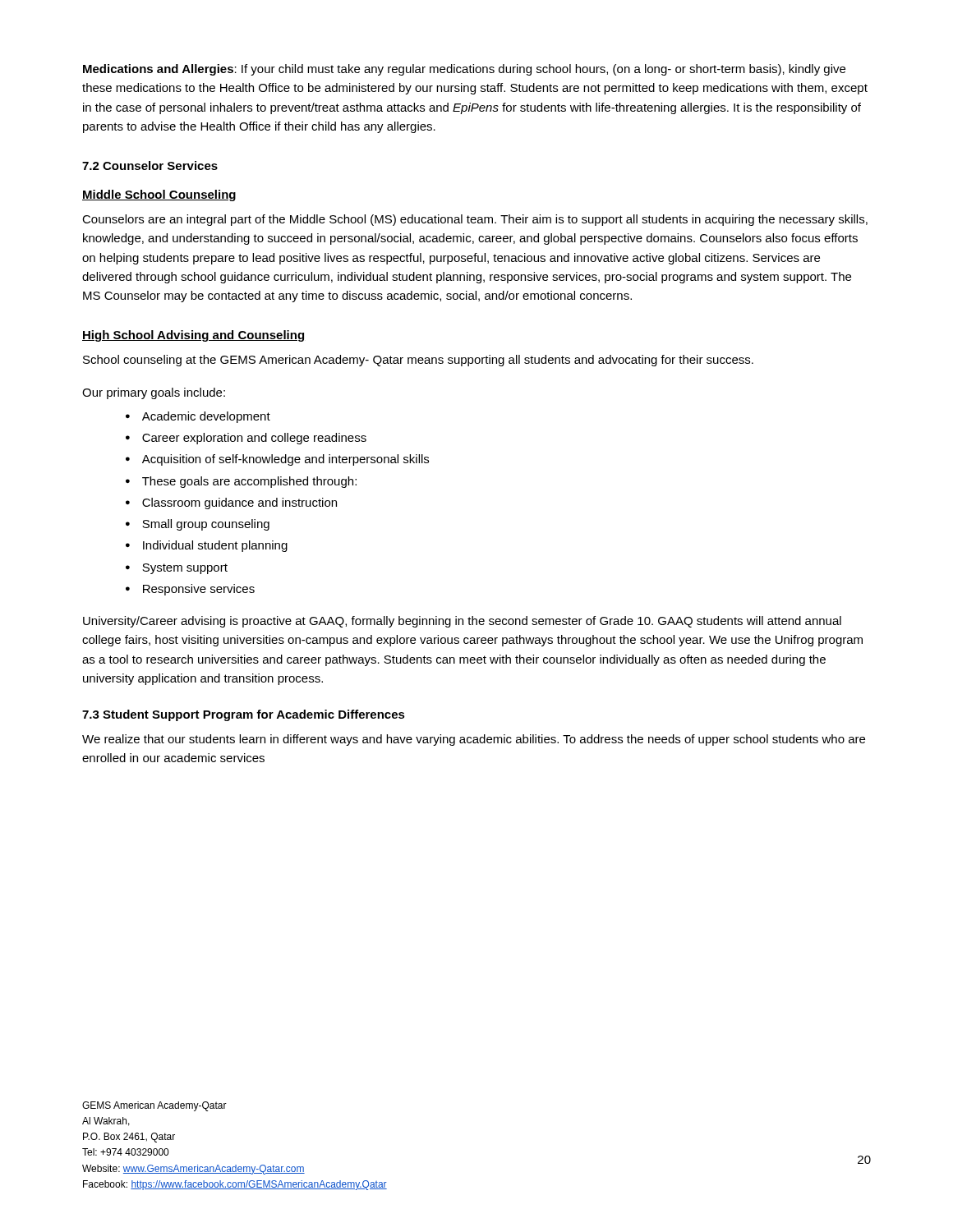Locate the list item with the text "System support"
This screenshot has height=1232, width=953.
[185, 567]
